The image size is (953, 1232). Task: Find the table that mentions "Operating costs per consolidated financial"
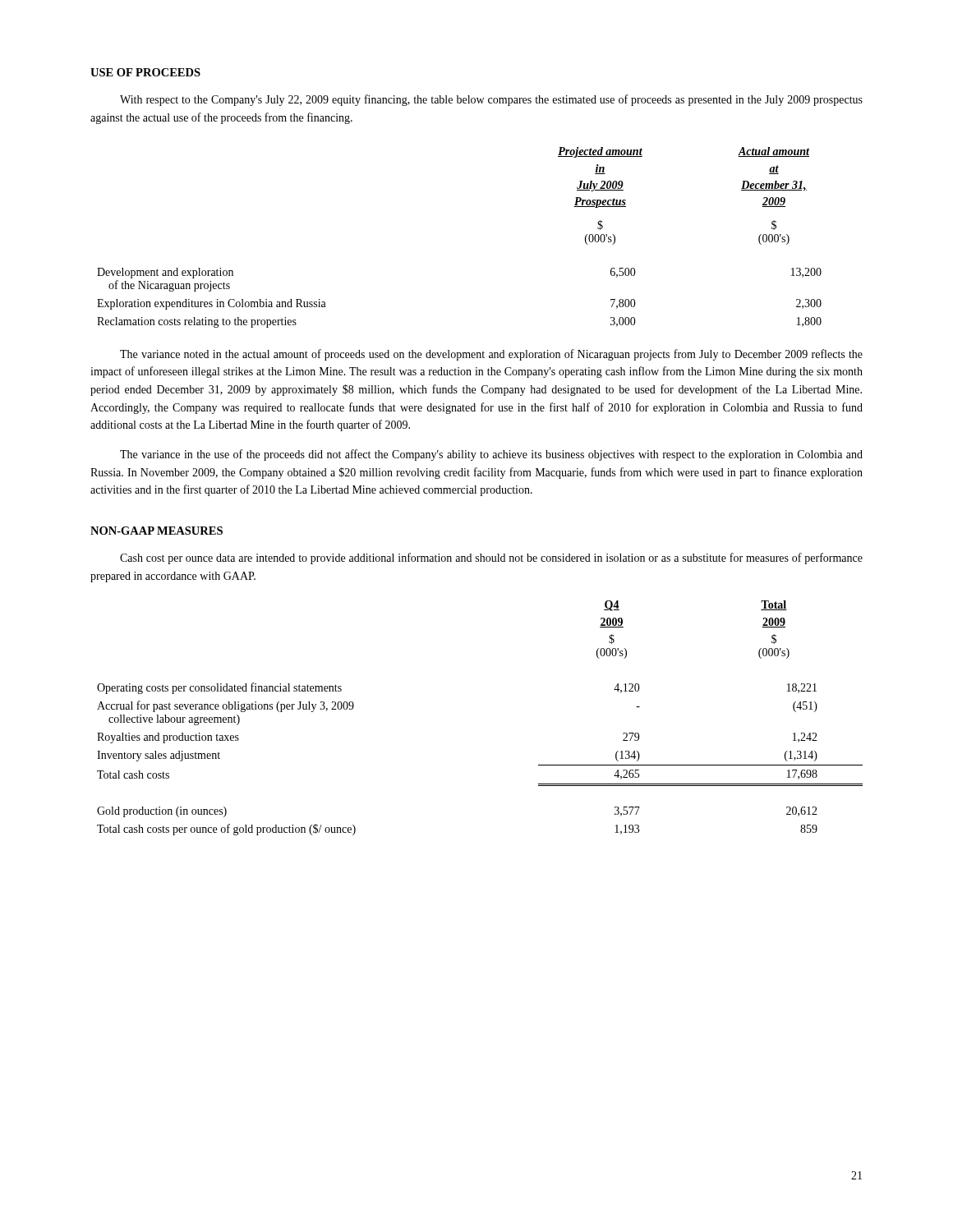click(x=476, y=718)
